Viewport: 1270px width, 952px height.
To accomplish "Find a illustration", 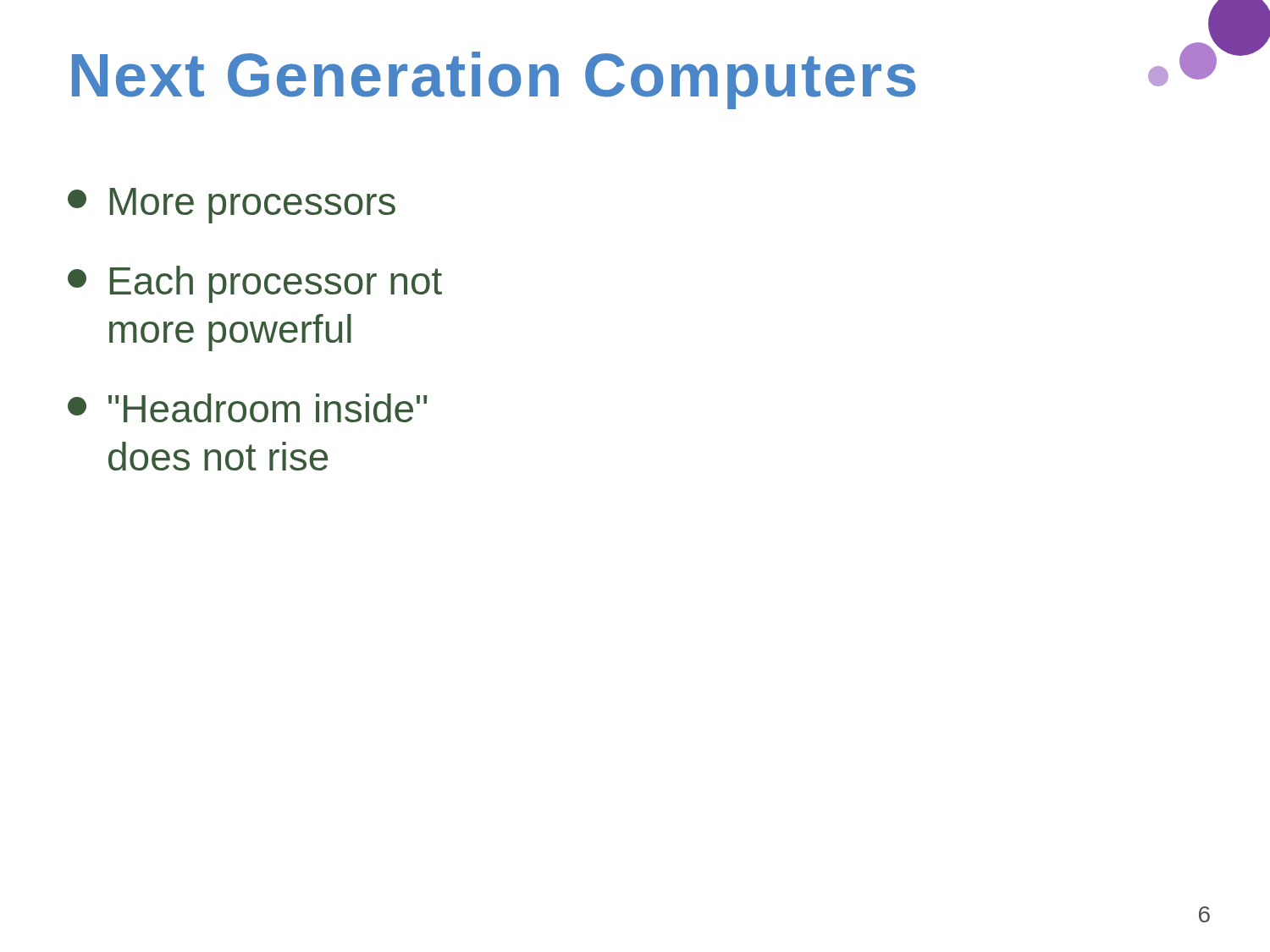I will click(x=978, y=487).
